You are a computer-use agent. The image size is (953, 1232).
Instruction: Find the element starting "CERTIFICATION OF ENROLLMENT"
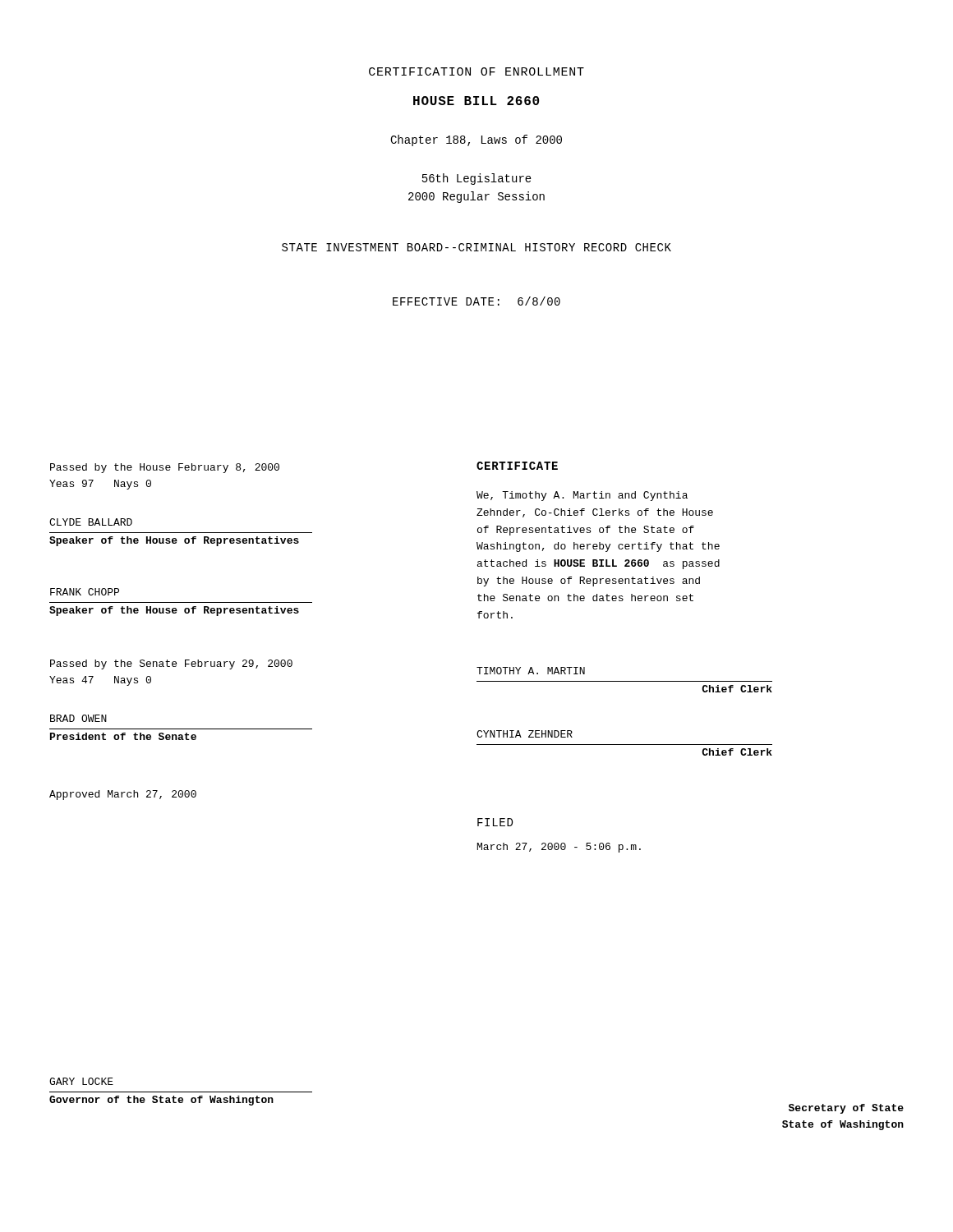476,73
